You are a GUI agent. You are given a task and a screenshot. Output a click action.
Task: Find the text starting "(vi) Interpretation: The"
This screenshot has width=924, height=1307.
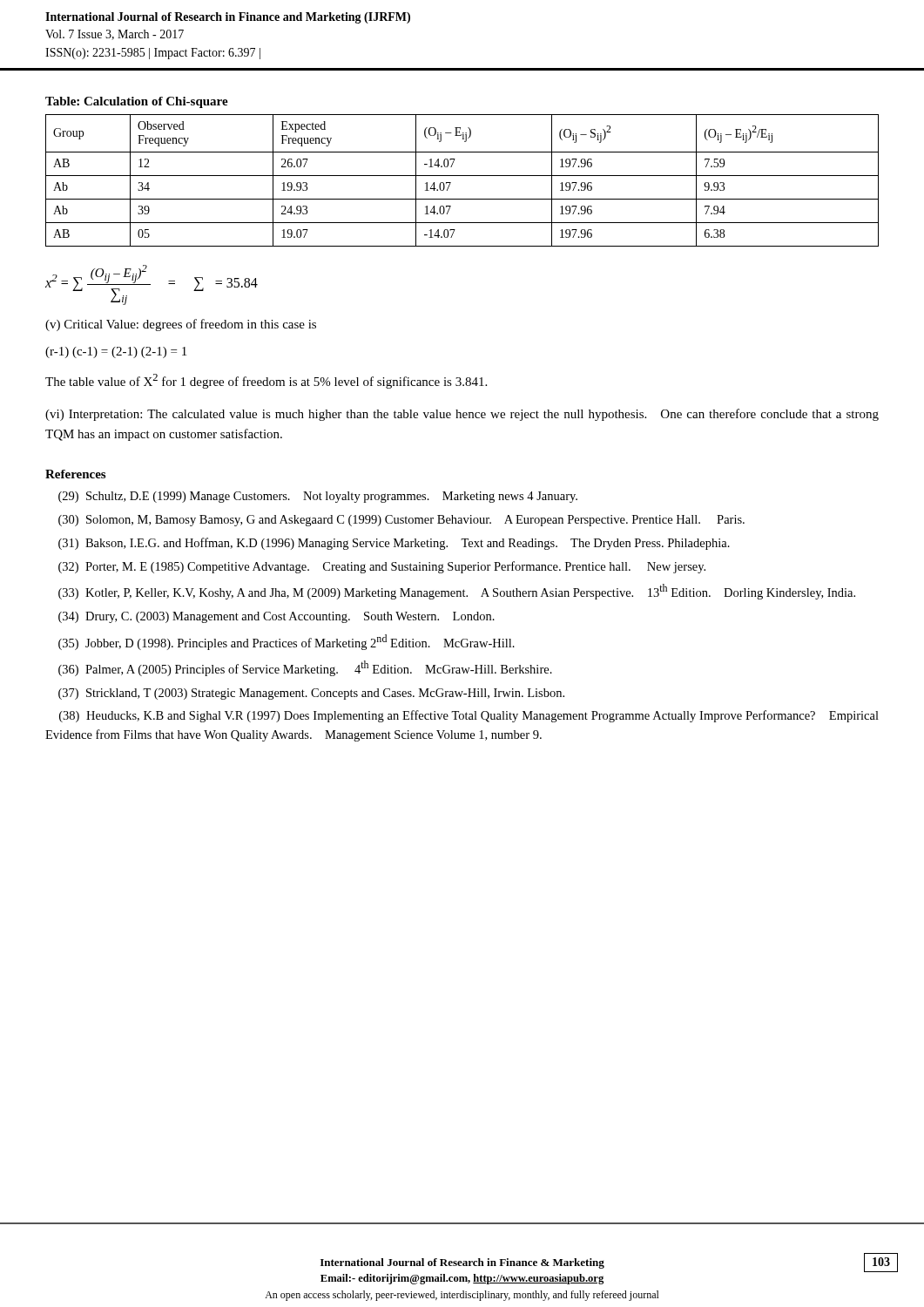pyautogui.click(x=462, y=424)
